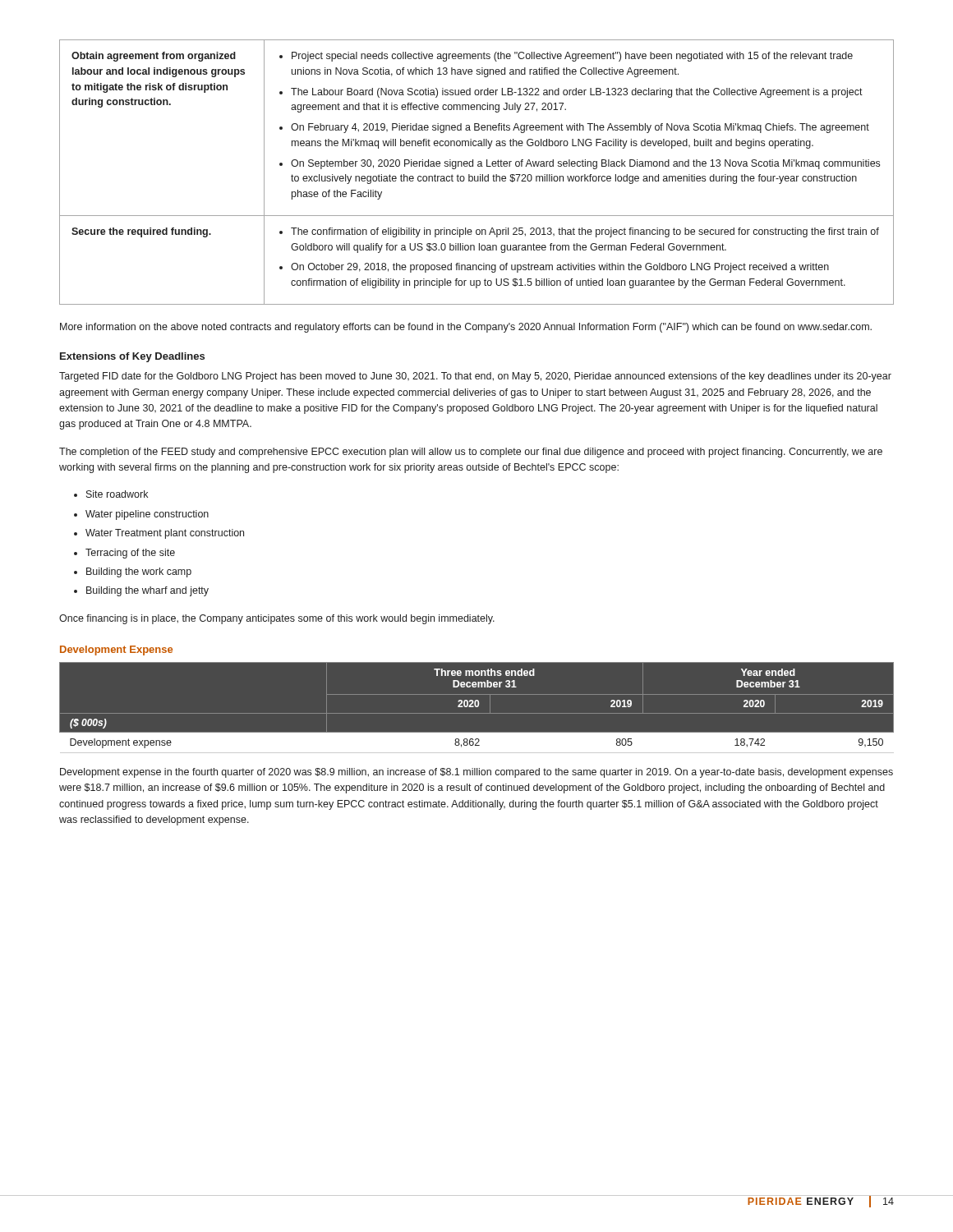Viewport: 953px width, 1232px height.
Task: Select the text block containing "Development expense in the fourth quarter of"
Action: (476, 796)
